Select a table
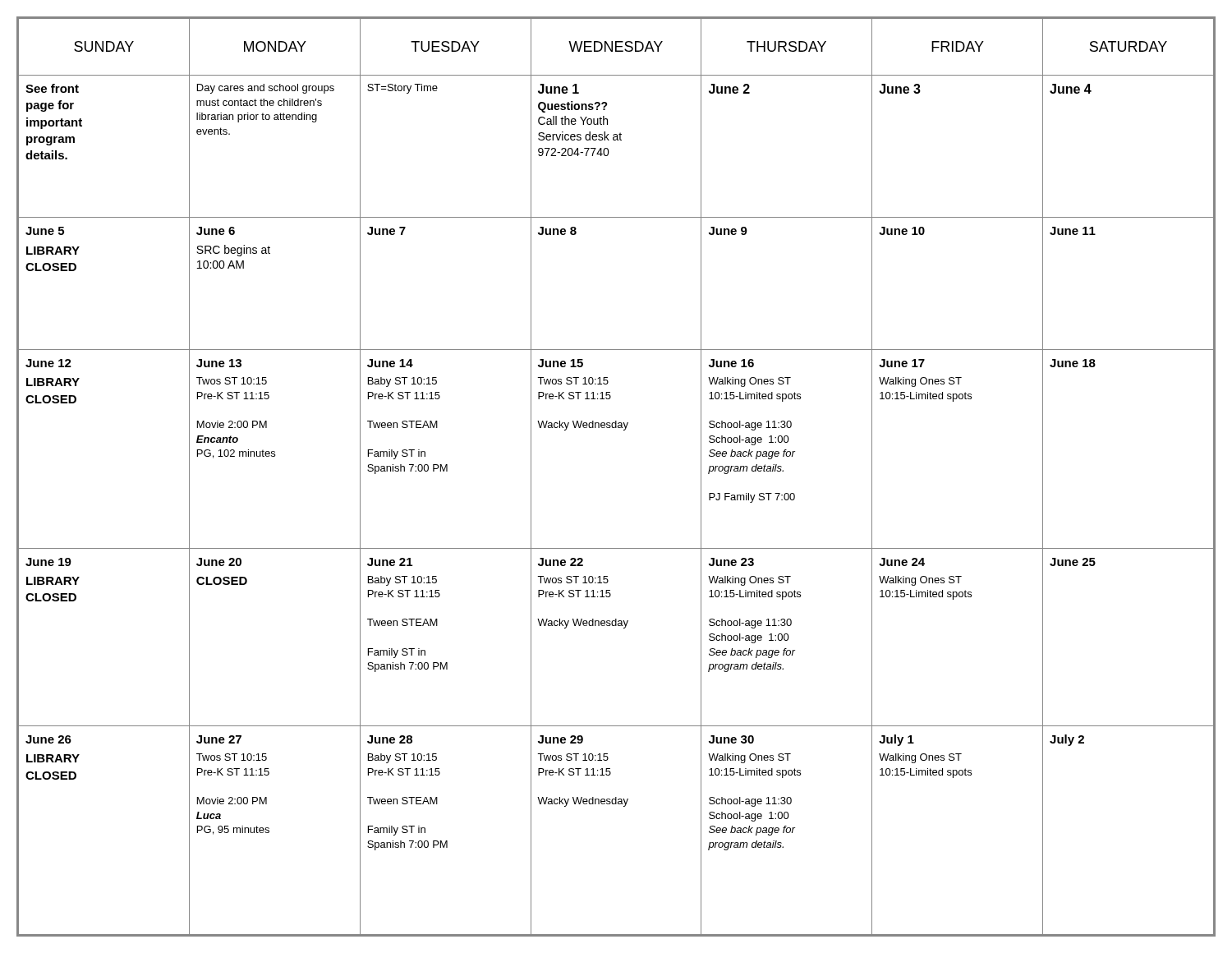Screen dimensions: 953x1232 (x=616, y=476)
